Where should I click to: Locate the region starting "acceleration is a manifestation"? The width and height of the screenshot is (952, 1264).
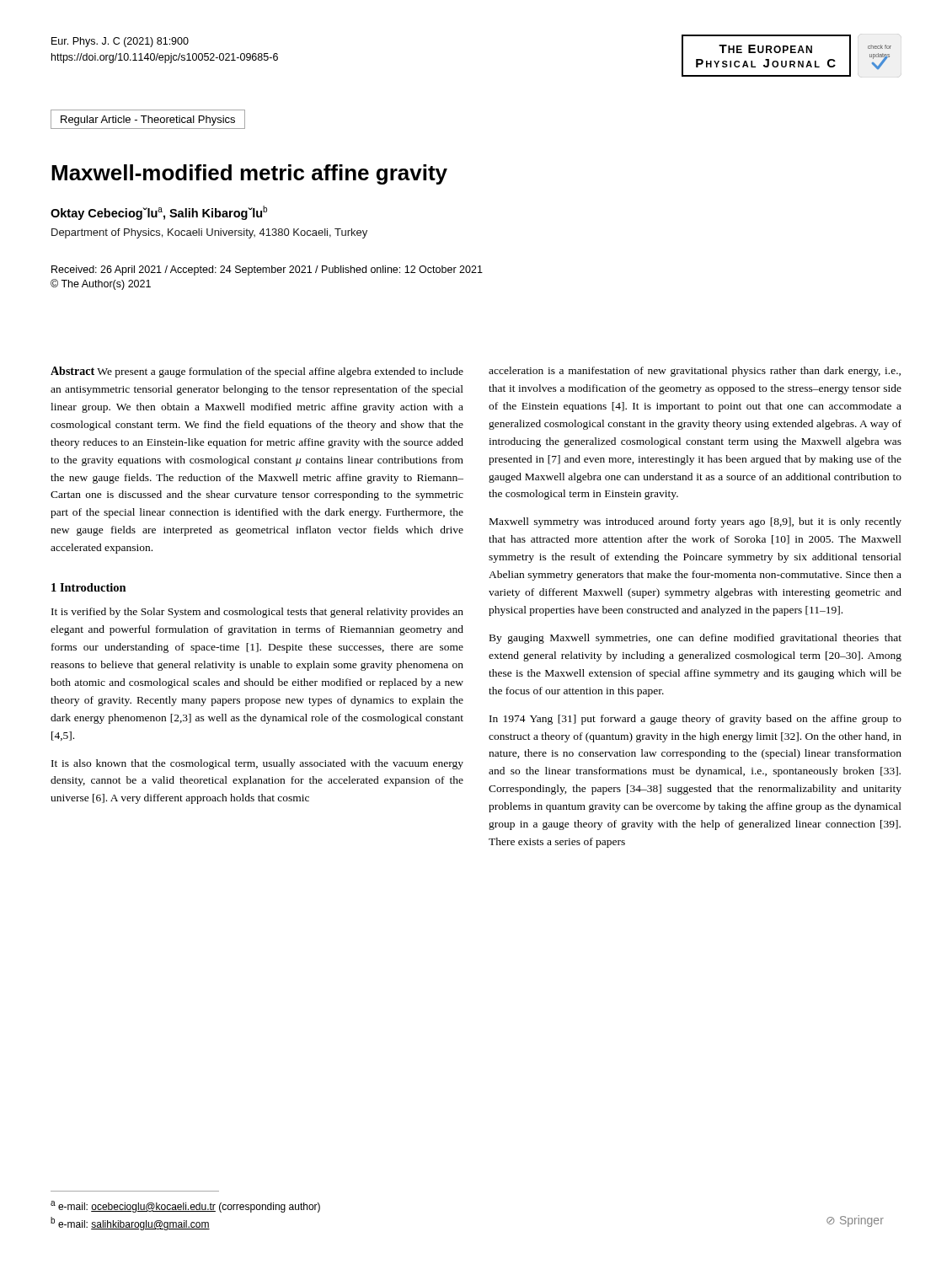point(695,432)
